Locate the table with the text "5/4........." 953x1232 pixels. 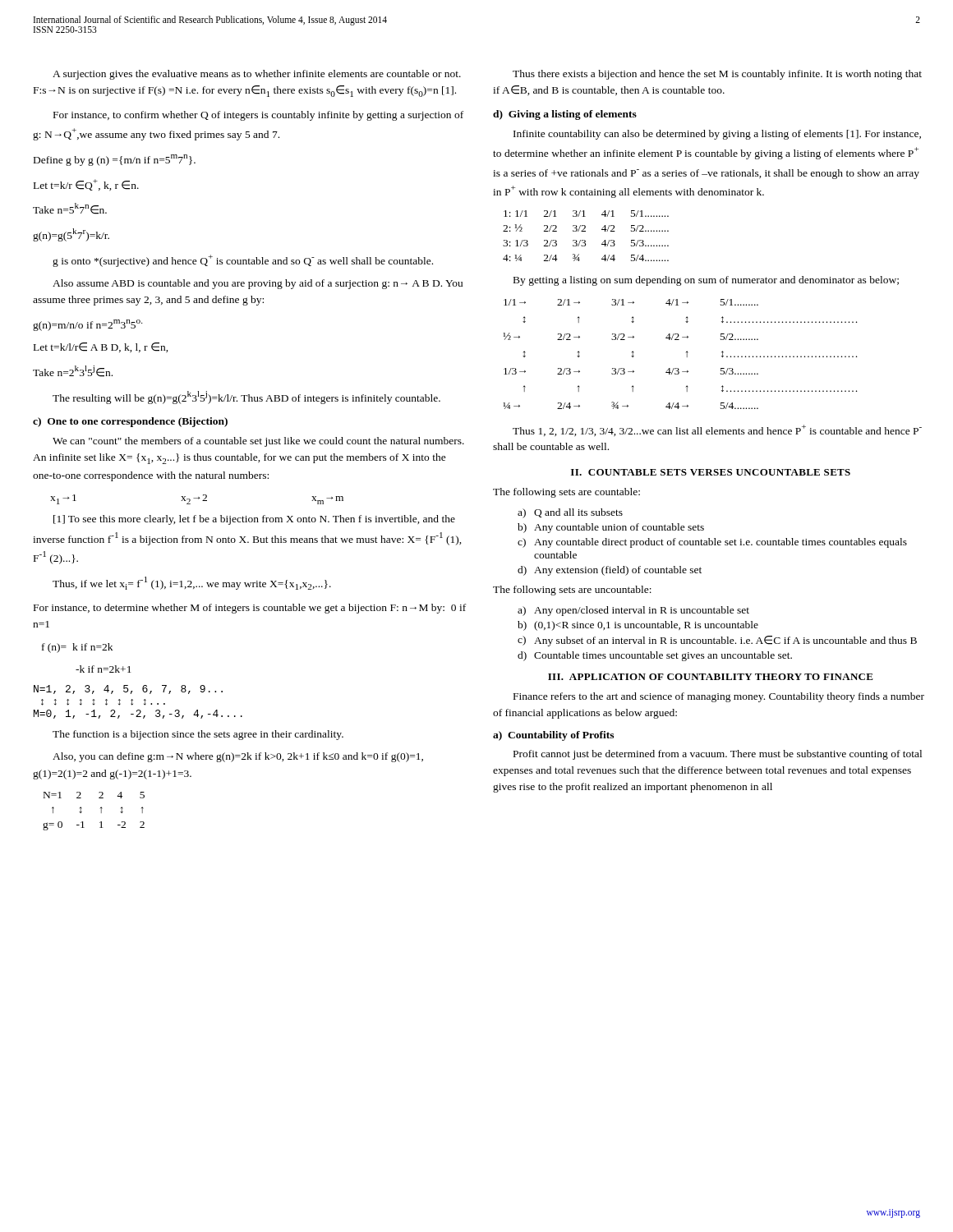715,354
